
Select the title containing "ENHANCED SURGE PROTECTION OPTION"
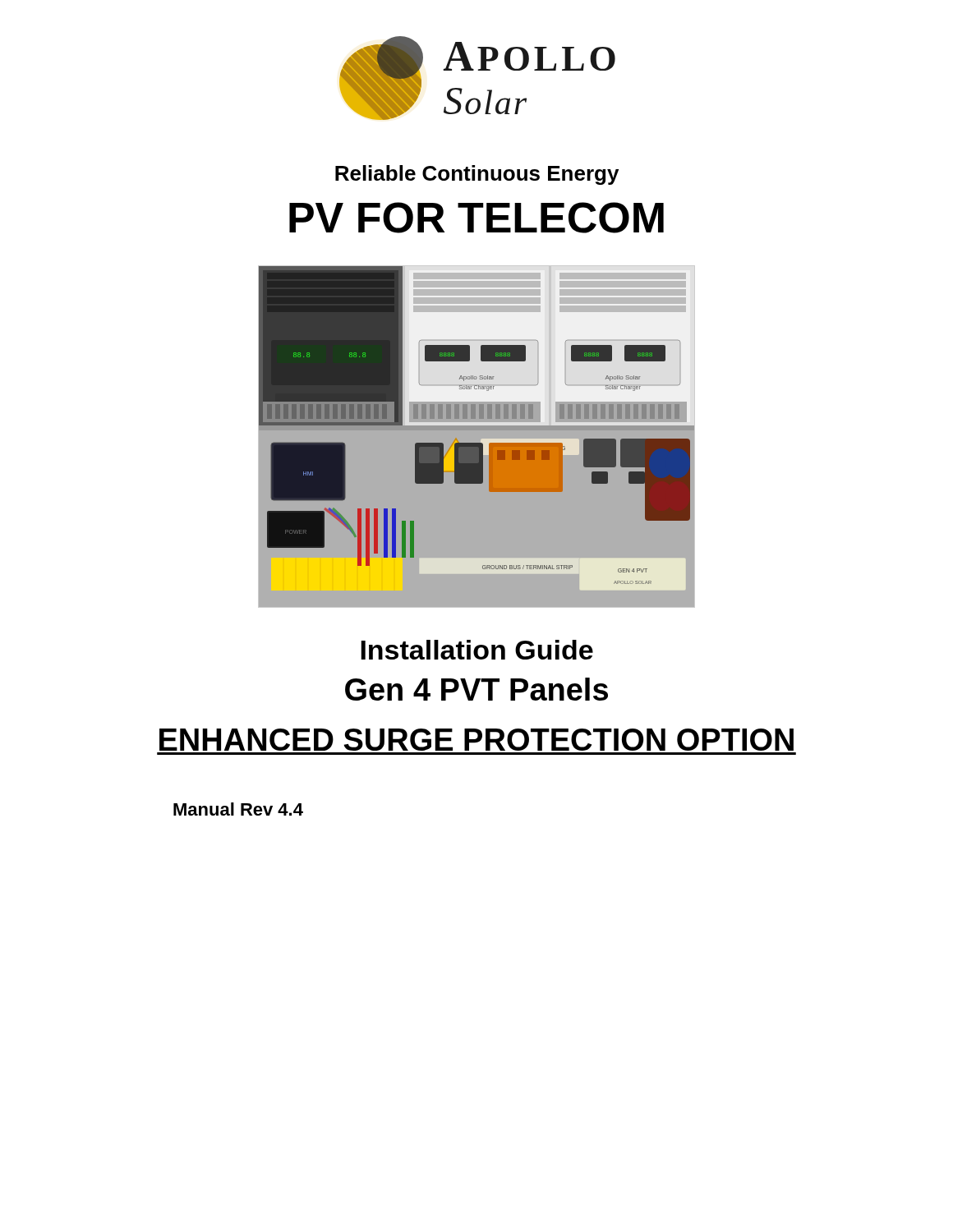476,740
